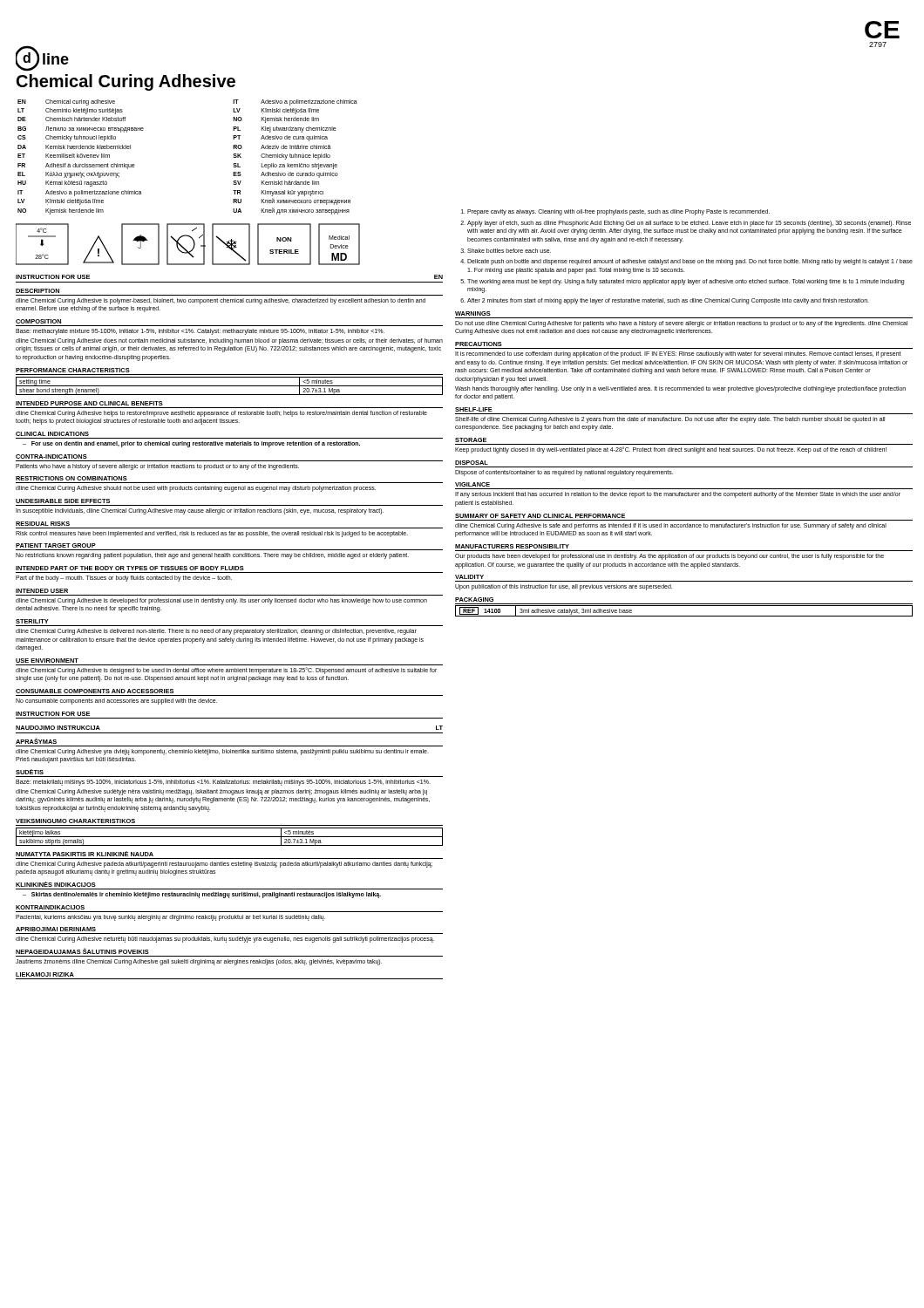Find the text block with the text "dline Chemical Curing Adhesive is polymer-based, bioinert, two"
This screenshot has width=924, height=1308.
click(221, 304)
